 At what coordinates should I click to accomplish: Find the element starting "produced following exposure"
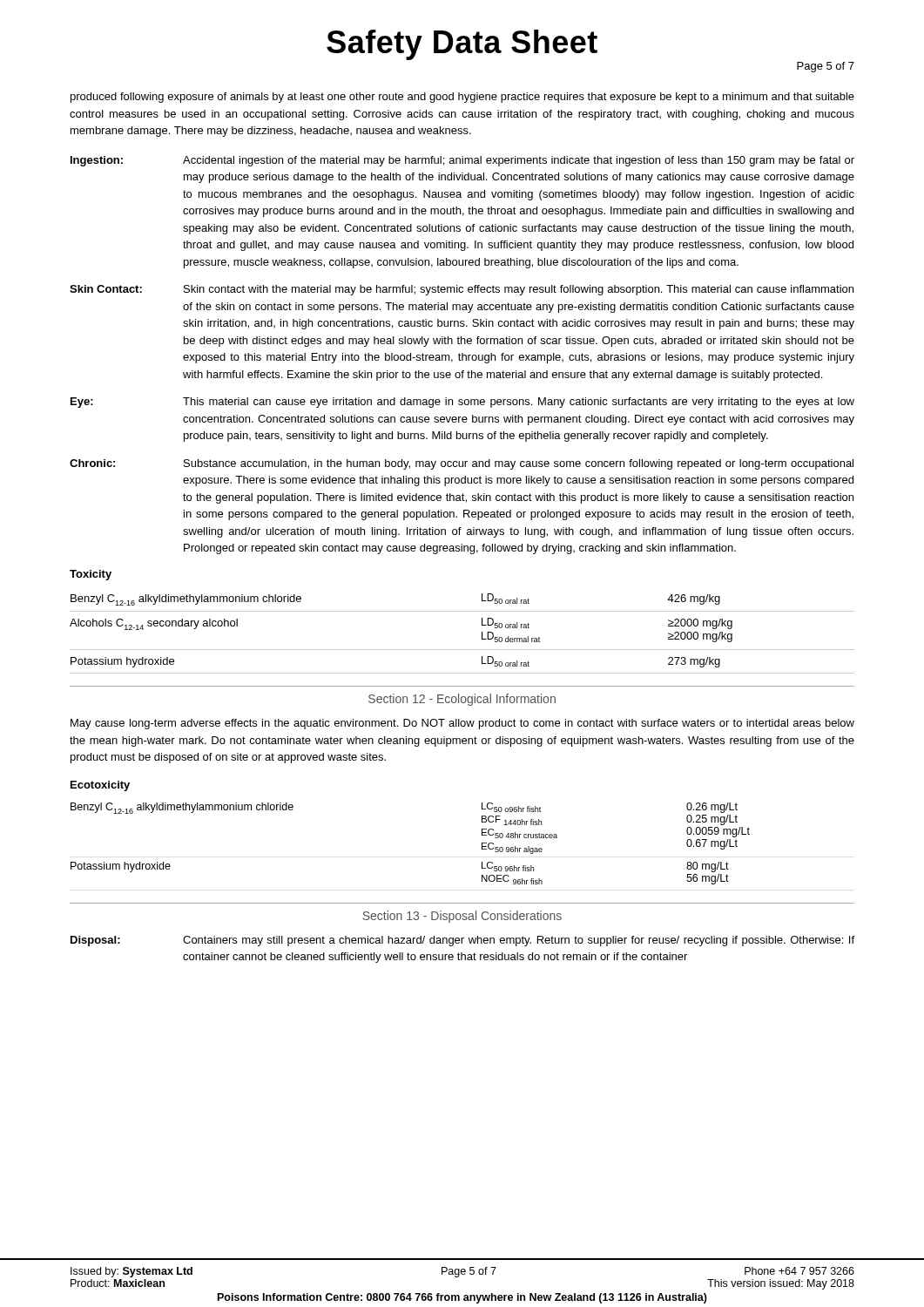[x=462, y=113]
